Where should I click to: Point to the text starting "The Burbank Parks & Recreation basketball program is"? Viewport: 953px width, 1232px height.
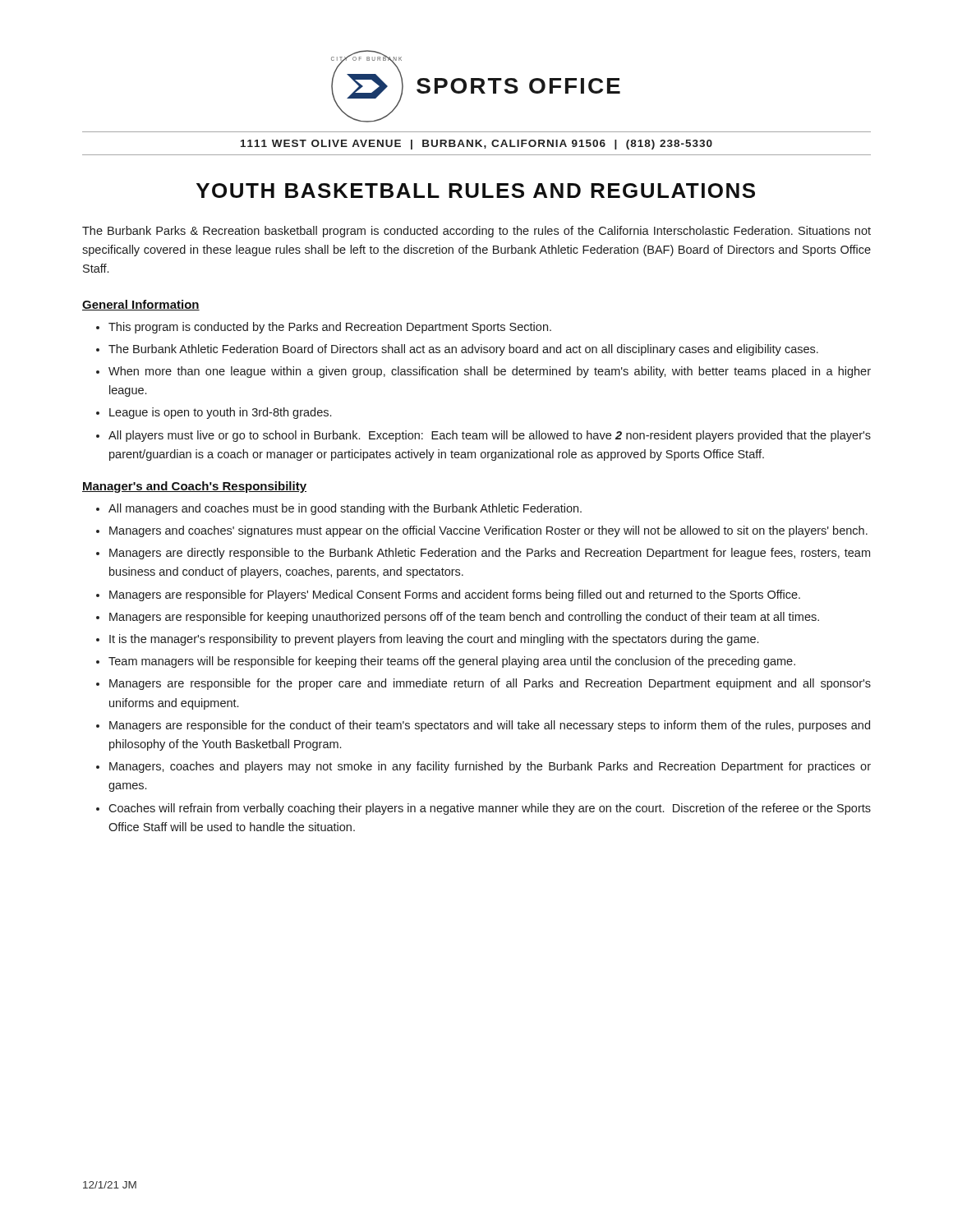click(x=476, y=250)
